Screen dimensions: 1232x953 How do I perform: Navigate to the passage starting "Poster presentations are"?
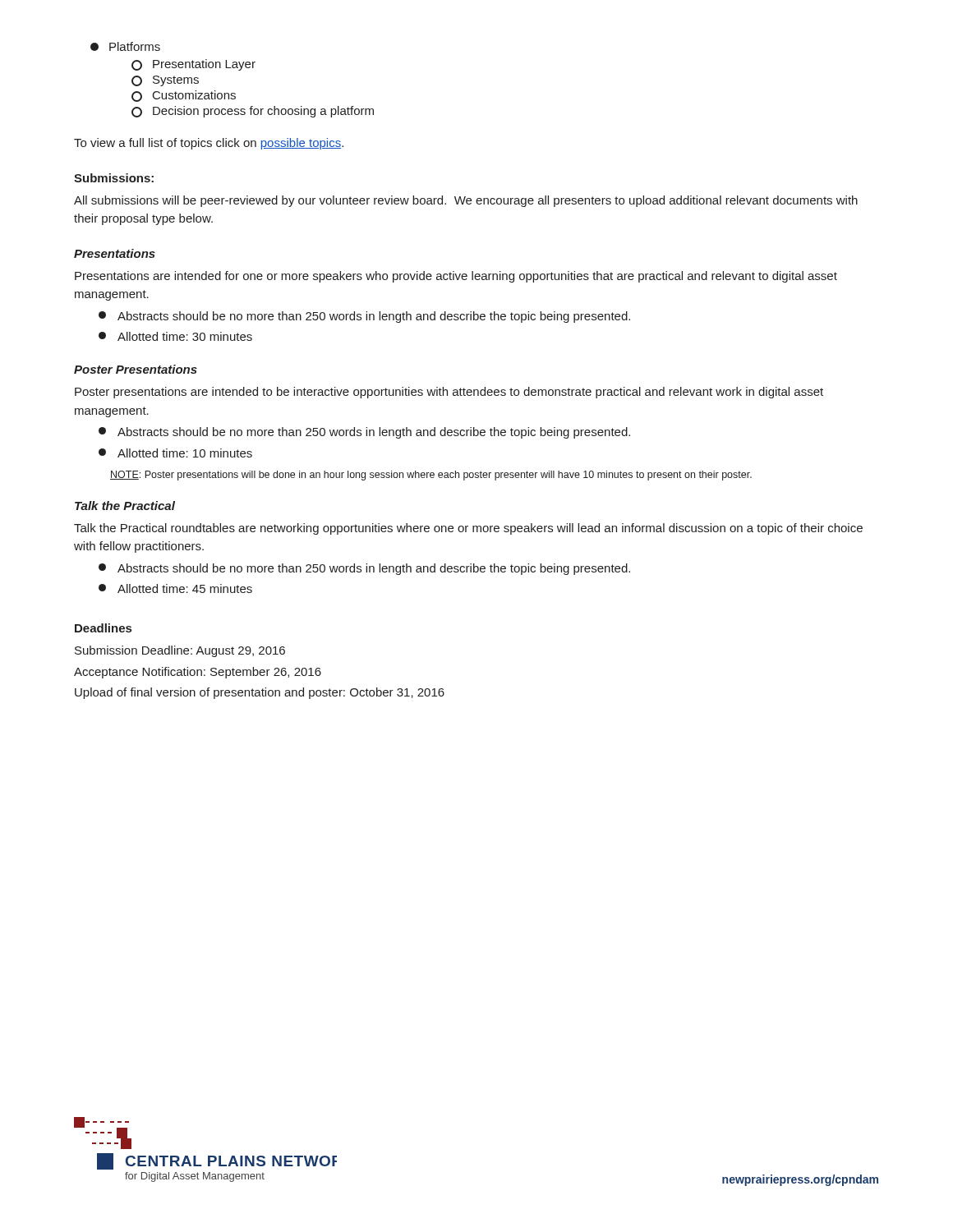tap(449, 401)
